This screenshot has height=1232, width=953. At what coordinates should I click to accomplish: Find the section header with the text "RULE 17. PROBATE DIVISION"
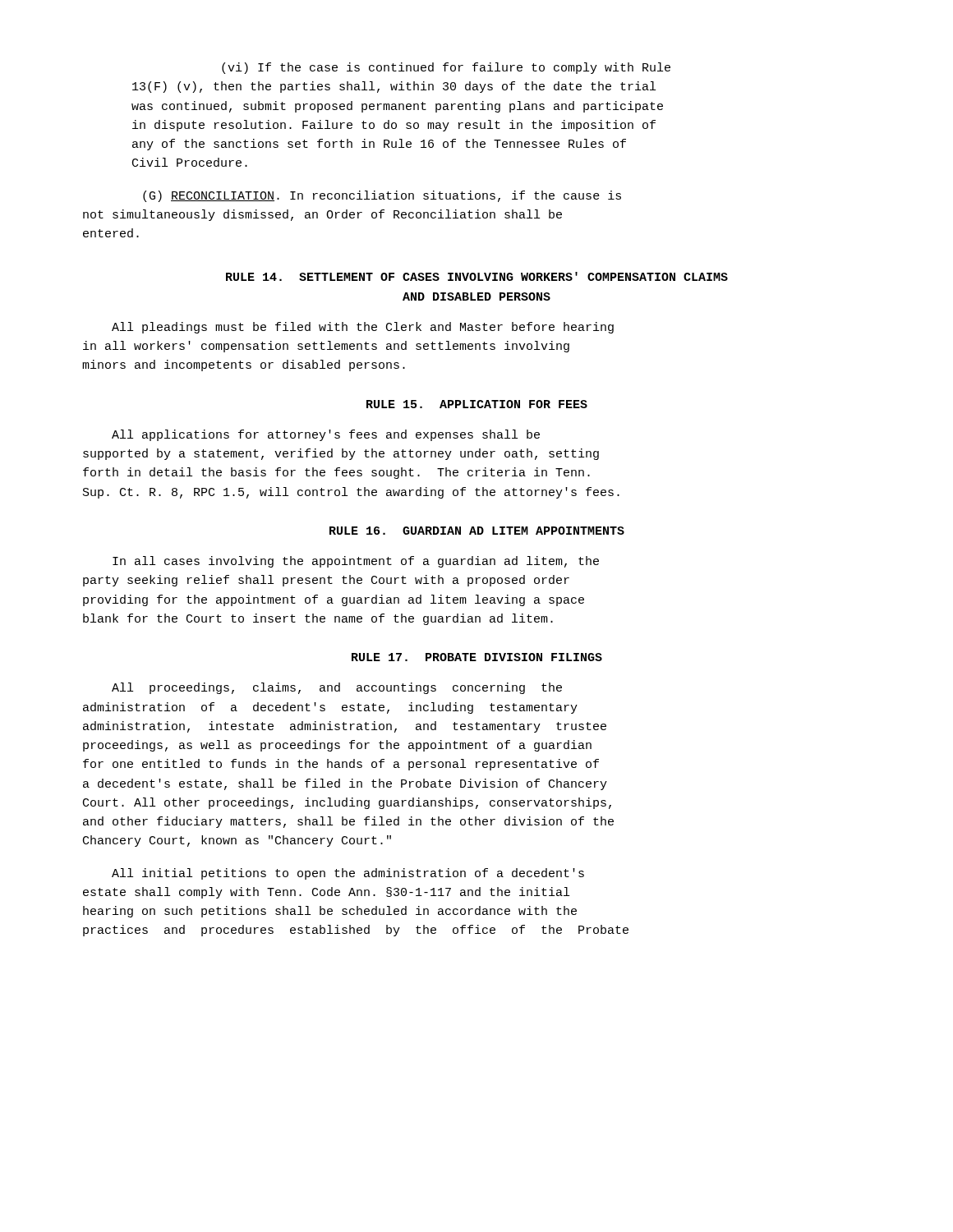pyautogui.click(x=476, y=658)
